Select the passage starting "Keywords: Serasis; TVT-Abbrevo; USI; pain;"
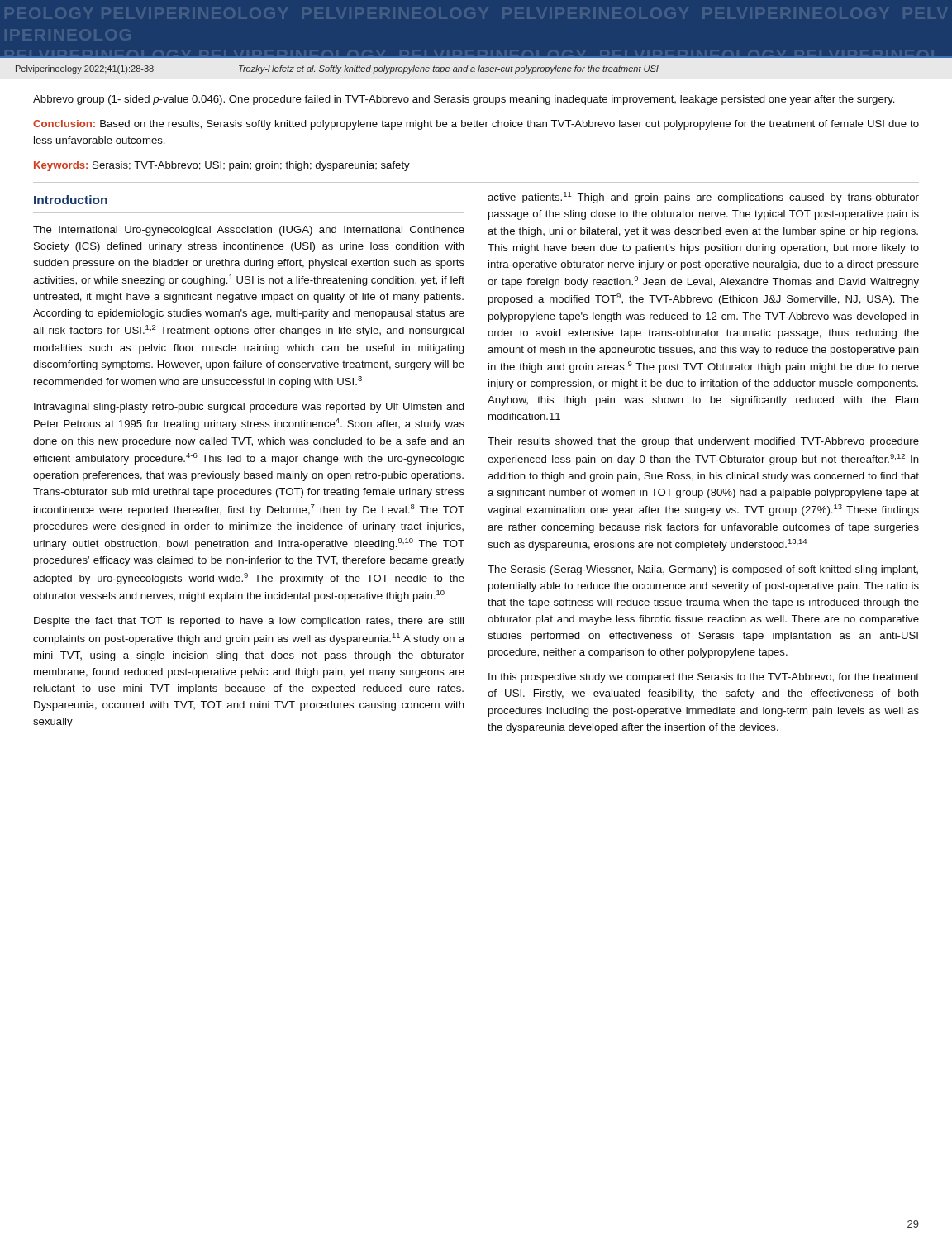The image size is (952, 1240). (x=221, y=165)
